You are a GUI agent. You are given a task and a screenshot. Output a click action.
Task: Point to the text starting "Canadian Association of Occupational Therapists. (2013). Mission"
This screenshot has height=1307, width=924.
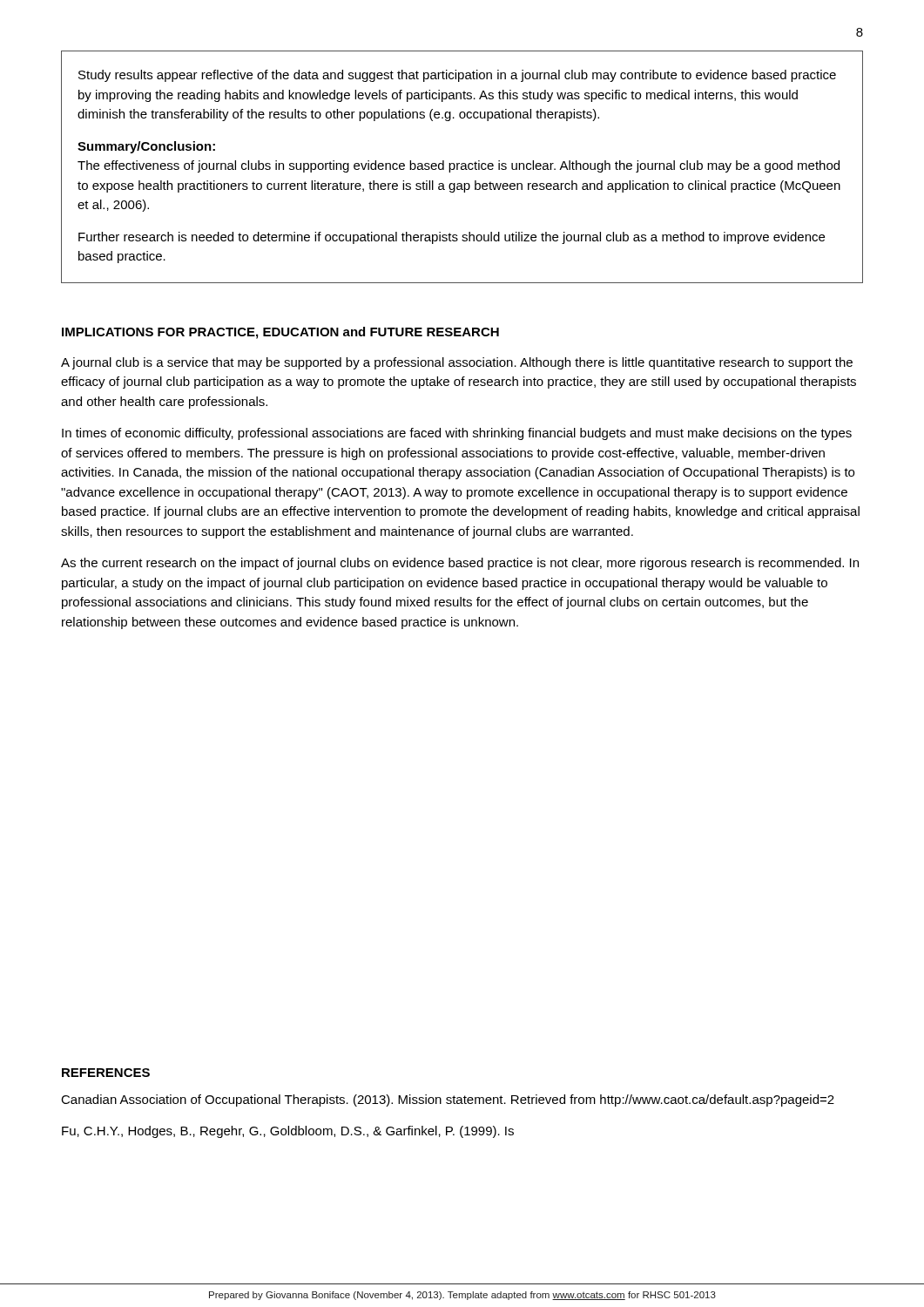click(462, 1115)
